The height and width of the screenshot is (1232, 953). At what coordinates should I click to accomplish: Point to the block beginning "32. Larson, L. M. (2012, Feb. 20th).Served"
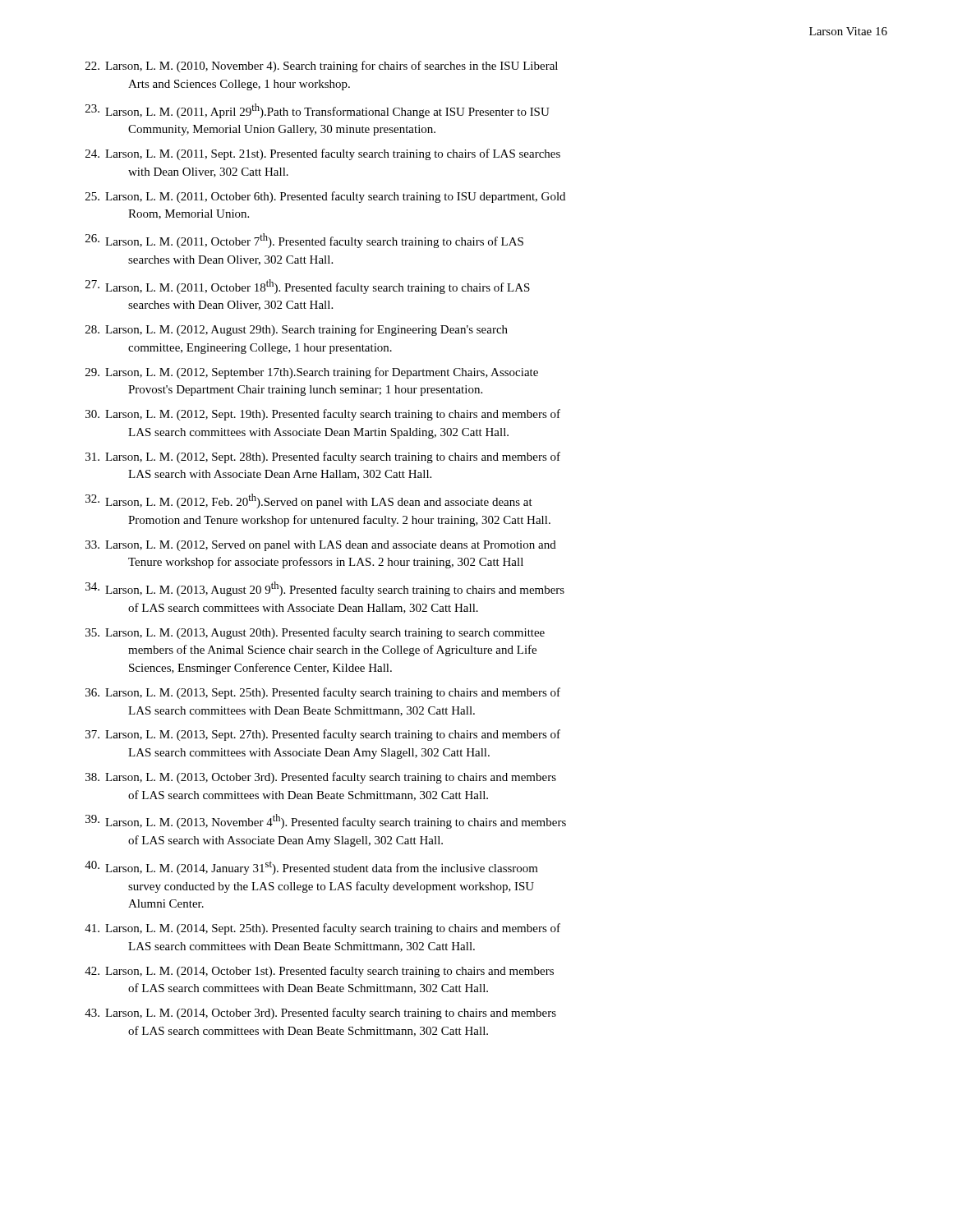pyautogui.click(x=476, y=510)
